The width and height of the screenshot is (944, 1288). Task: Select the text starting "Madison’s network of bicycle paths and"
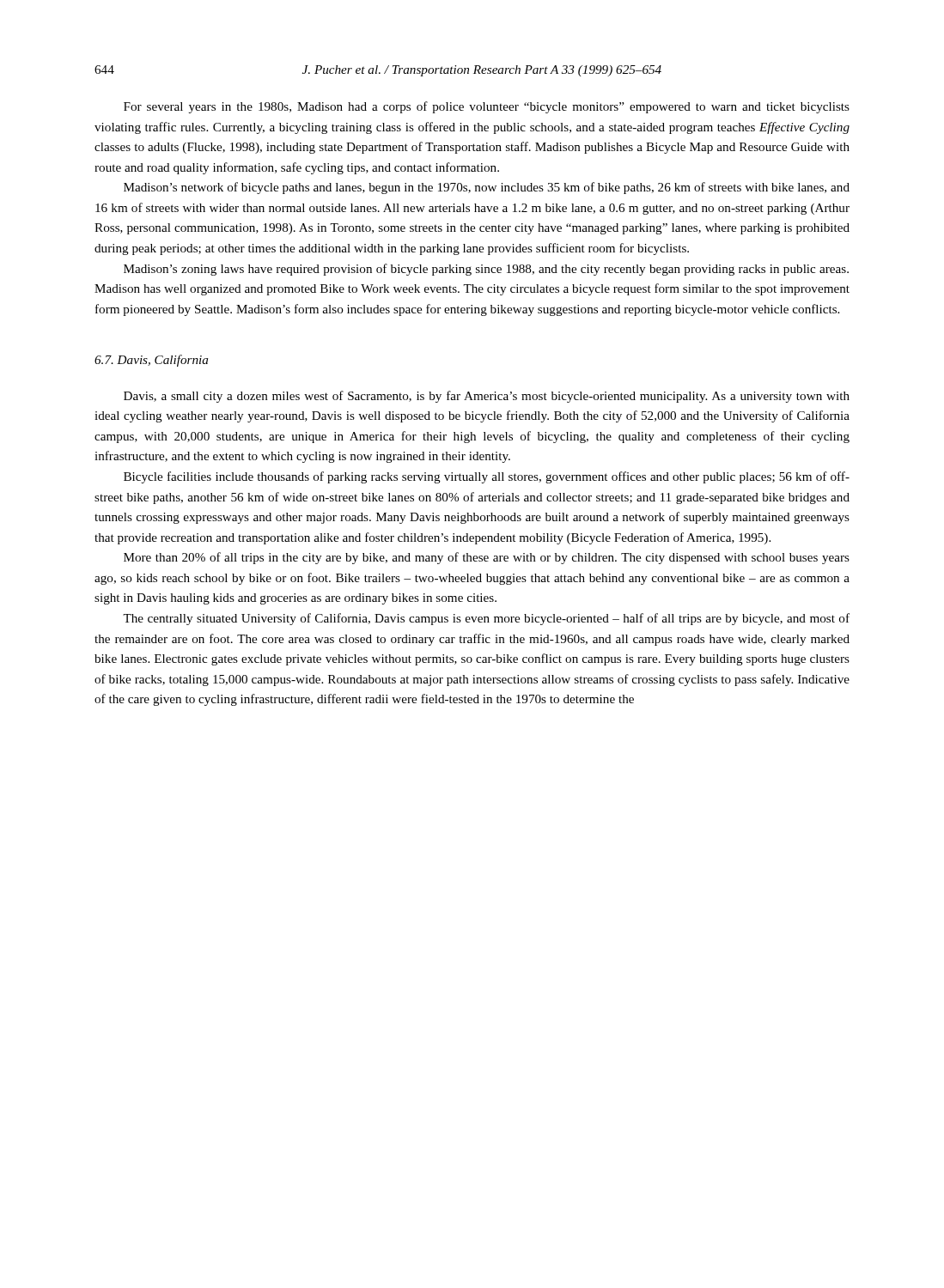[472, 218]
